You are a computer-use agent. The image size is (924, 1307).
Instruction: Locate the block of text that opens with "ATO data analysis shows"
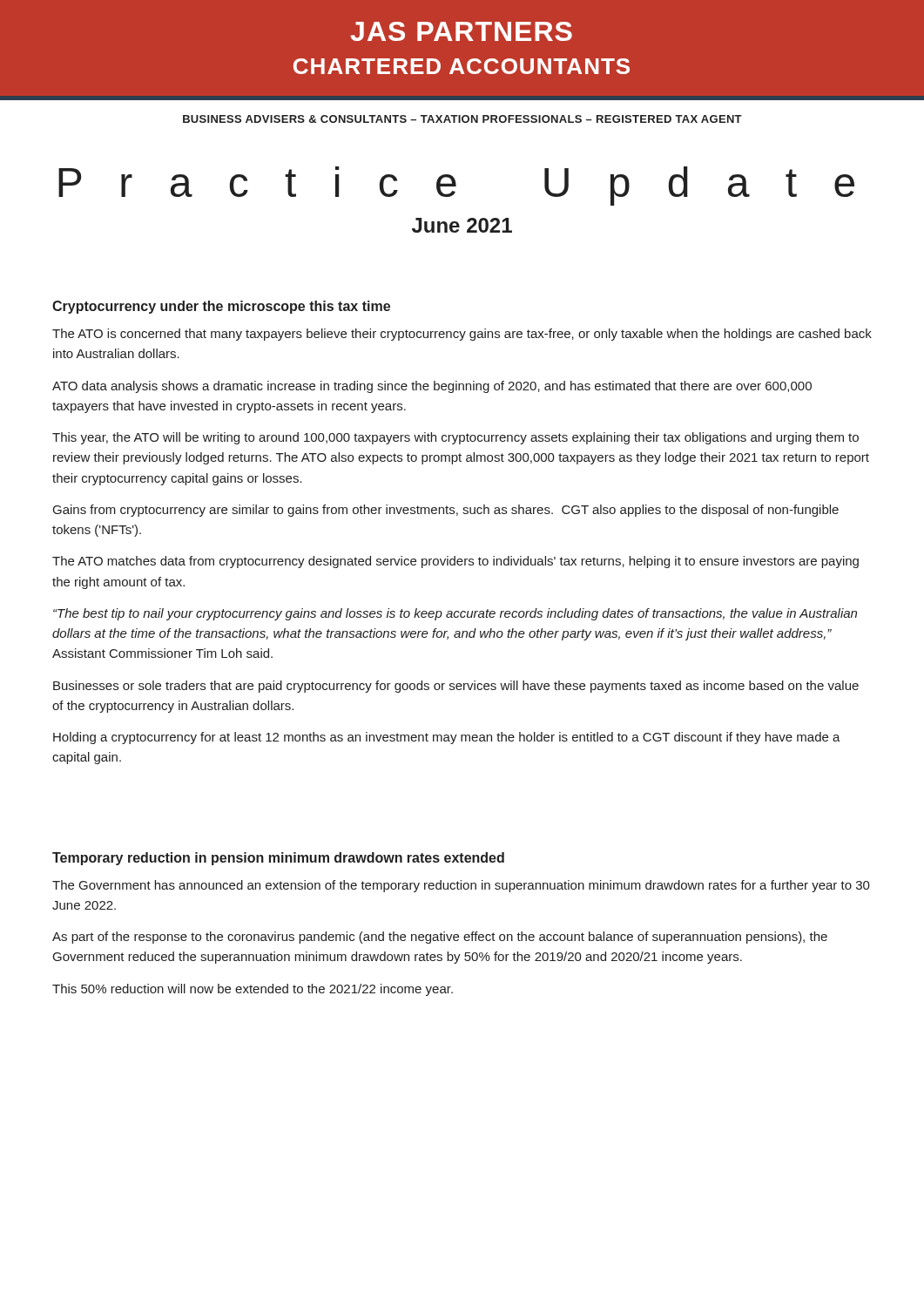point(462,395)
